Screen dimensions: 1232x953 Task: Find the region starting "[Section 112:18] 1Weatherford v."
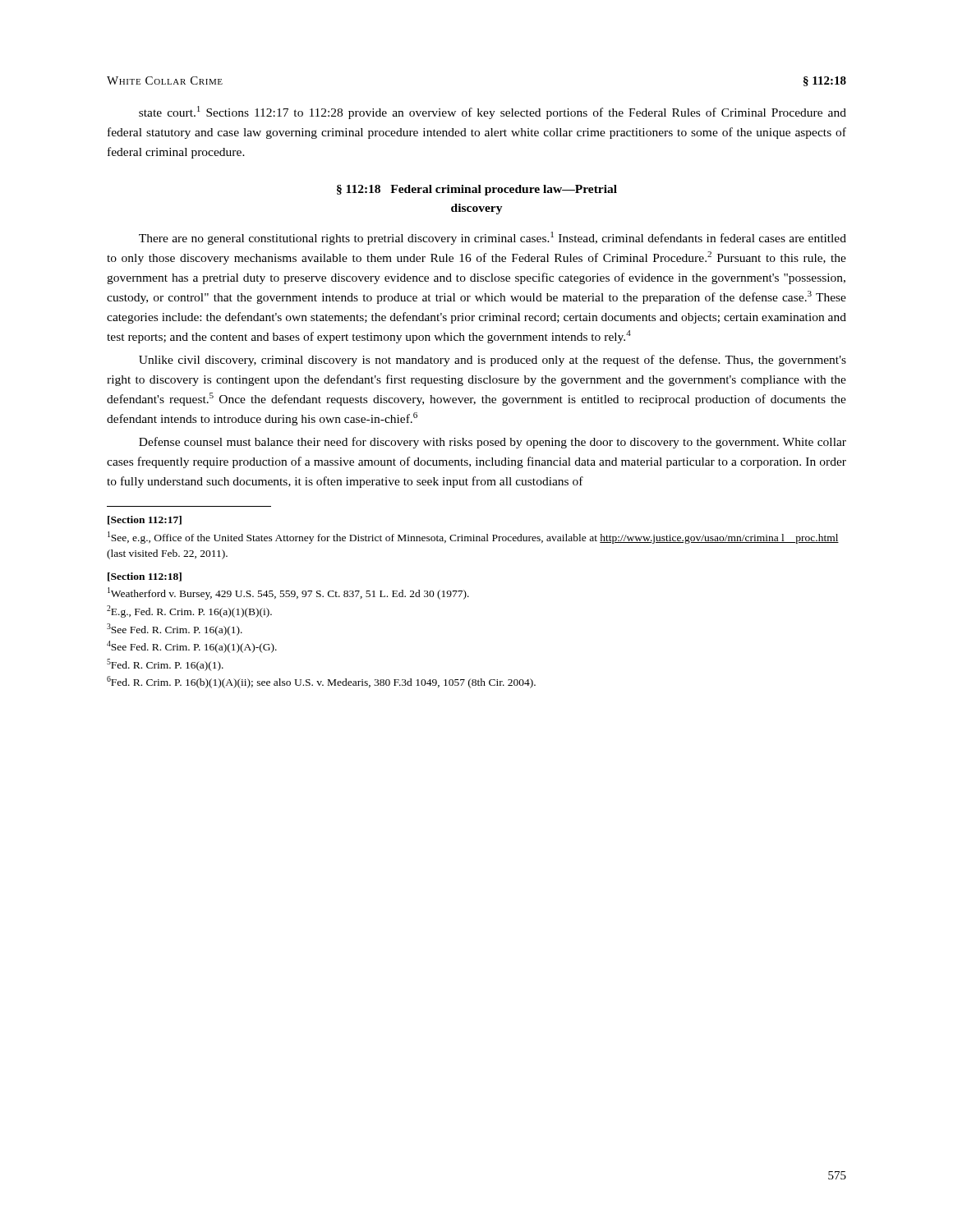pyautogui.click(x=145, y=577)
